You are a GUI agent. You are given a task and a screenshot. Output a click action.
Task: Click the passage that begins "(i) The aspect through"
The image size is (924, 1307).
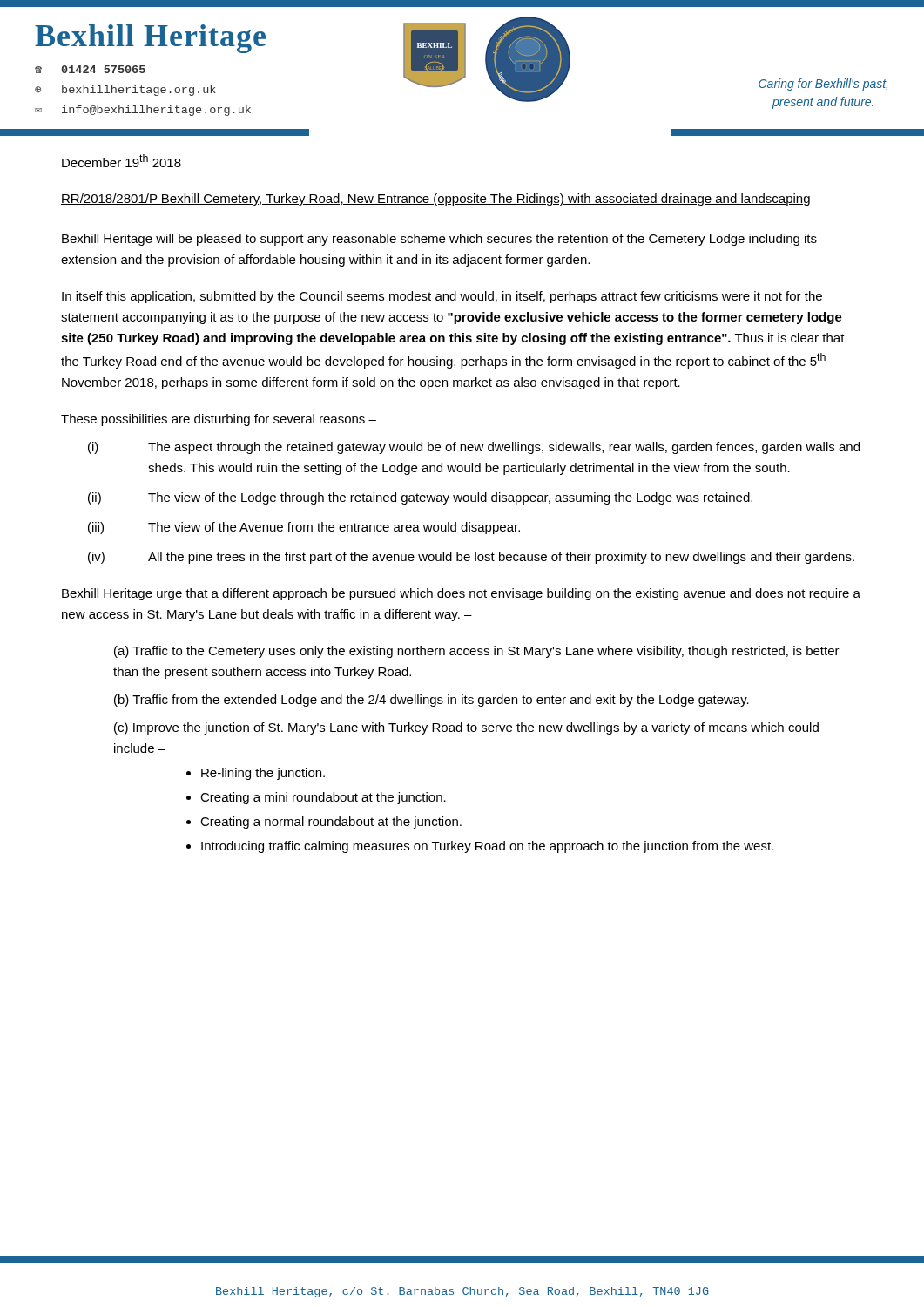(462, 457)
